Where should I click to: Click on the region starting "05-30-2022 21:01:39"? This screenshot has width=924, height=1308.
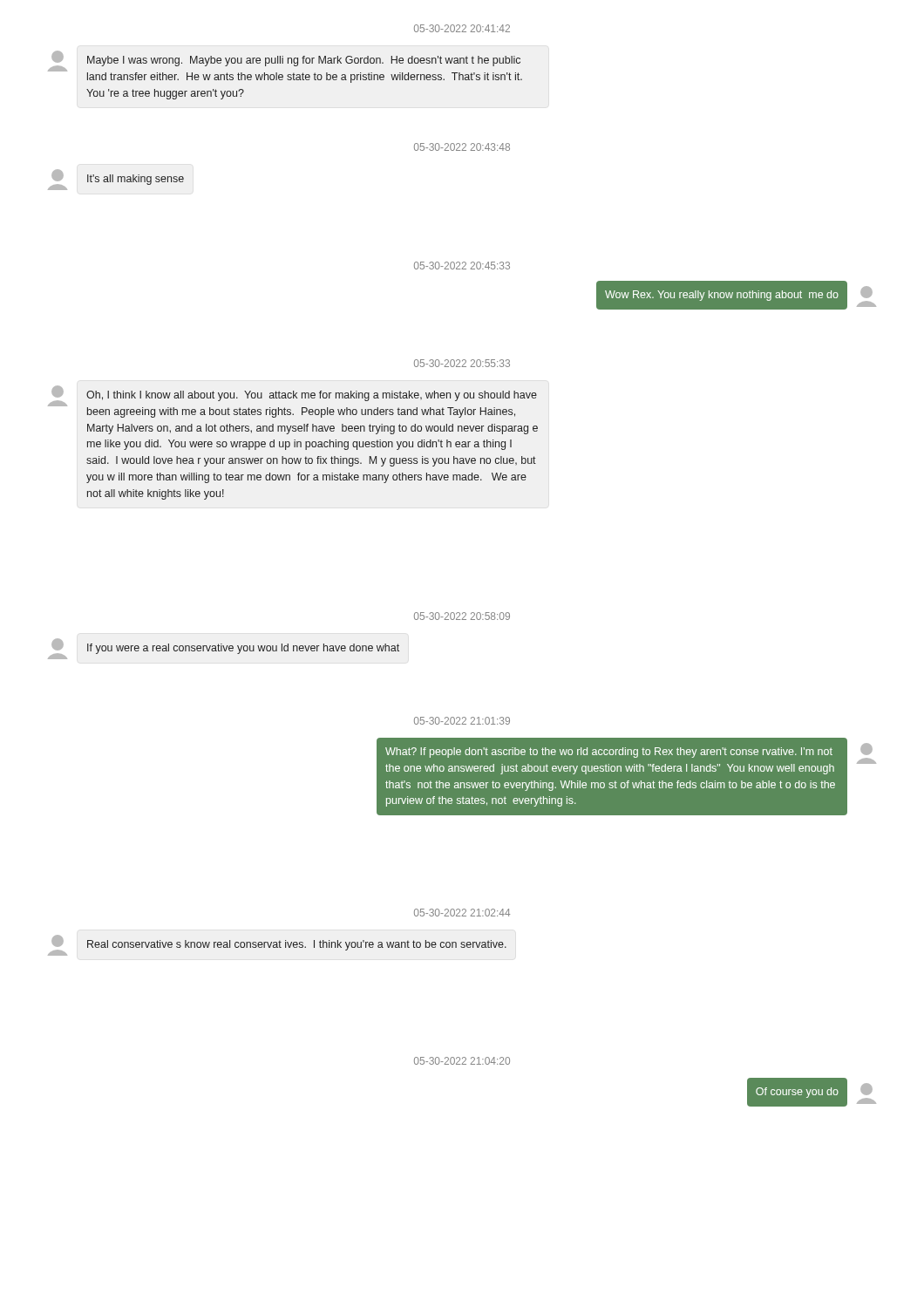click(462, 721)
